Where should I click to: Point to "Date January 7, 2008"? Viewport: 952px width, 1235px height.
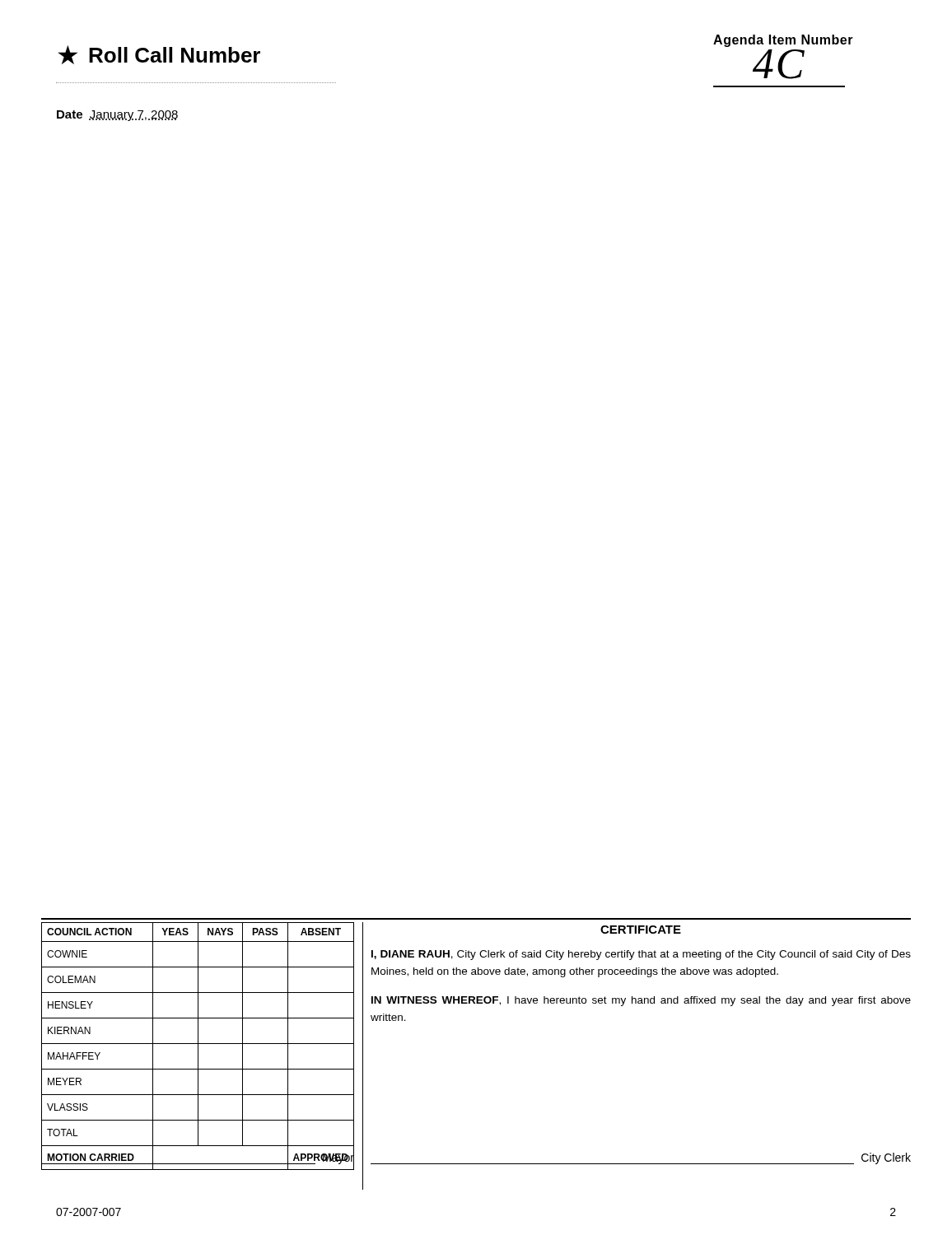click(117, 114)
